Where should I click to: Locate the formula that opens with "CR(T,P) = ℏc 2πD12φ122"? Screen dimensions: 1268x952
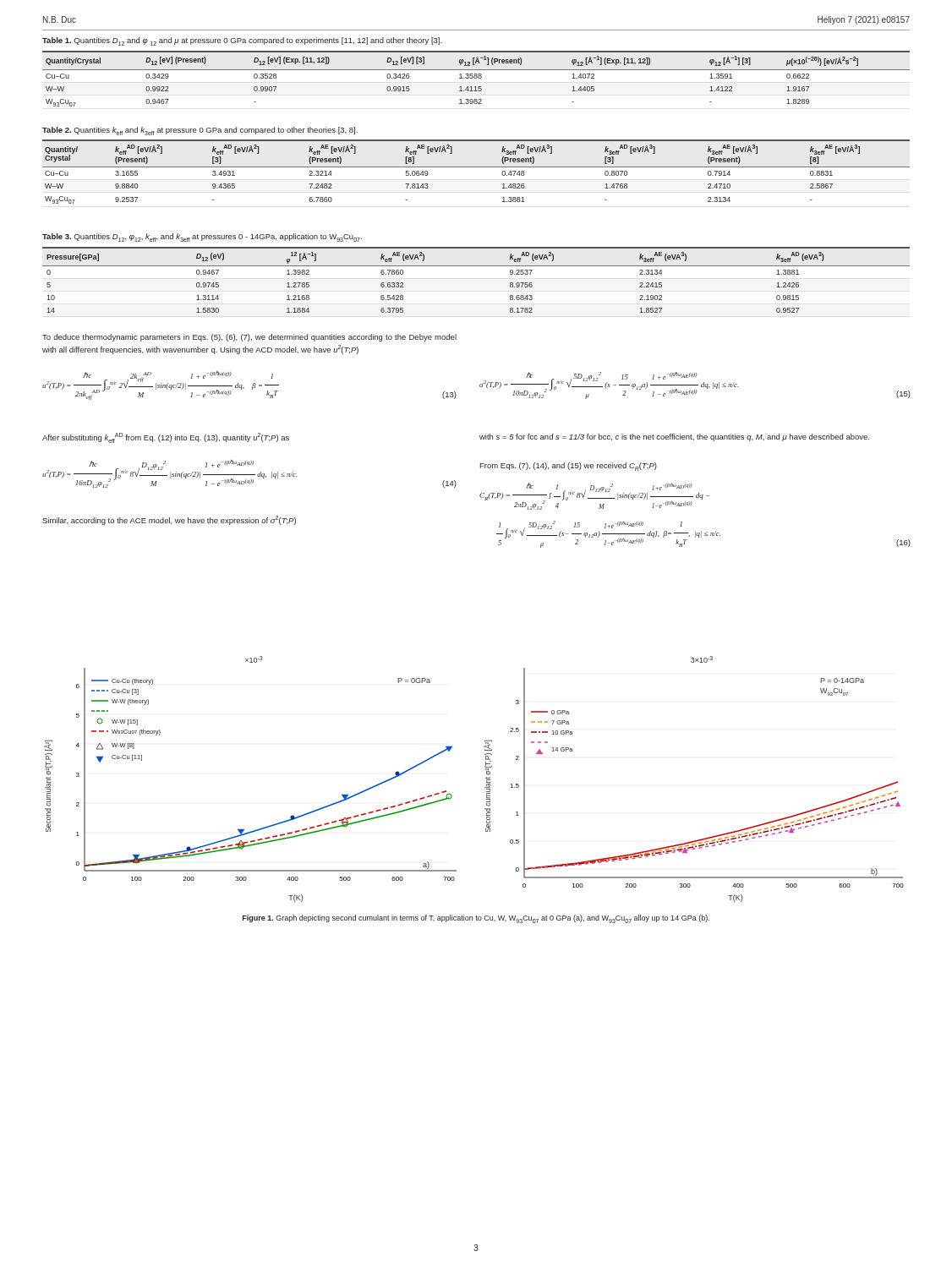pyautogui.click(x=695, y=515)
